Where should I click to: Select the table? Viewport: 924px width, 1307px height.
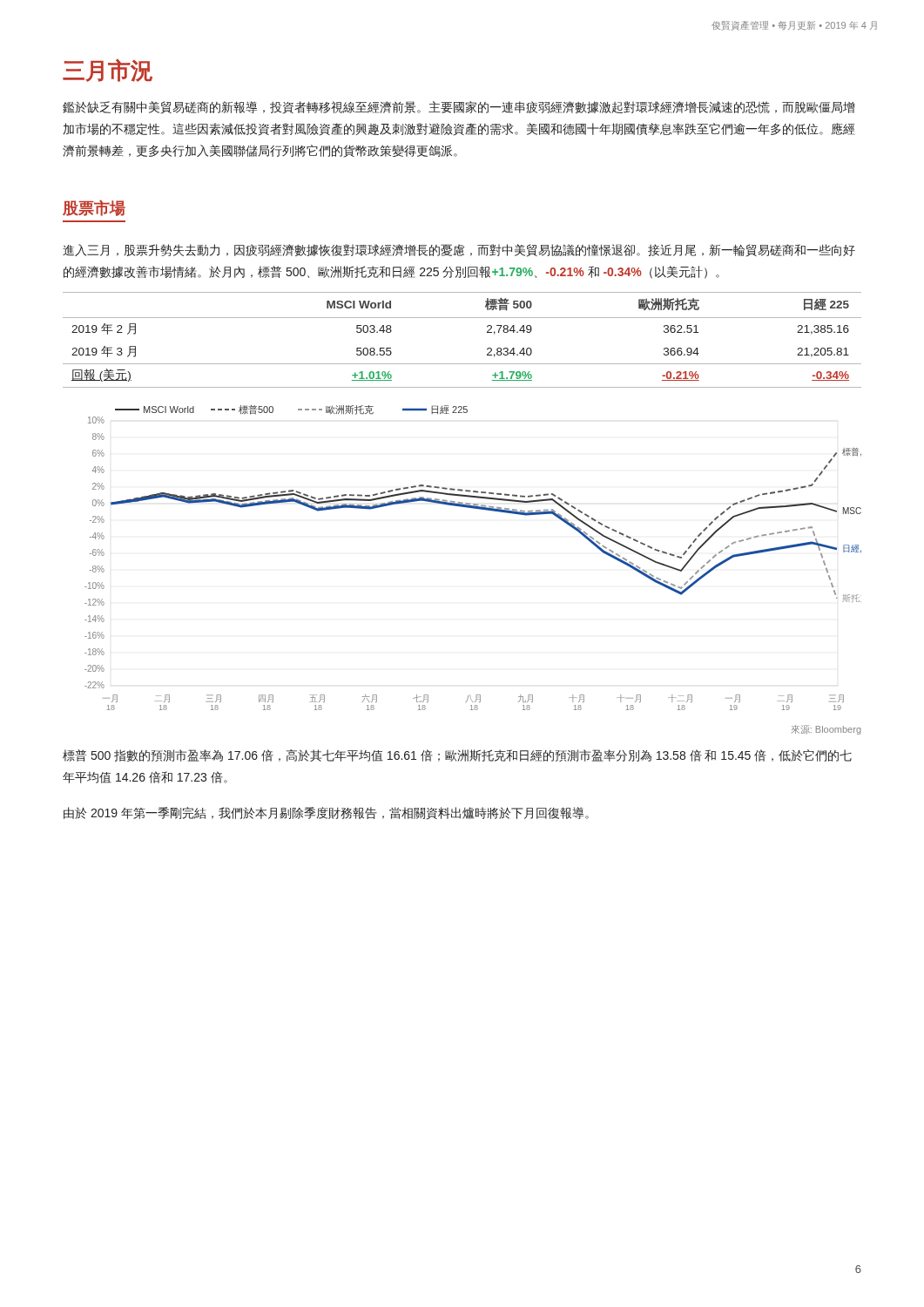coord(462,340)
